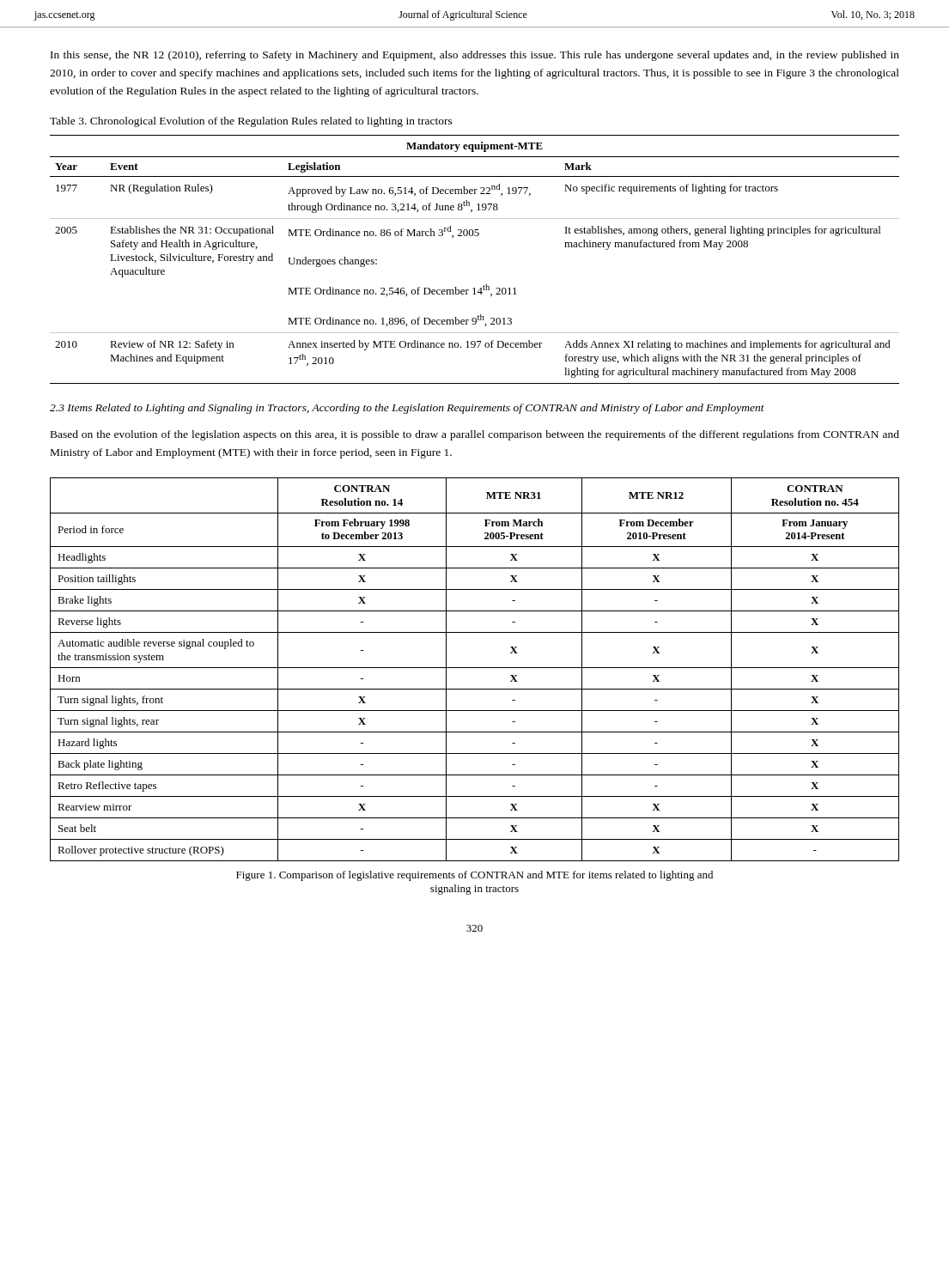Click on the table containing "Establishes the NR"
949x1288 pixels.
pos(474,259)
